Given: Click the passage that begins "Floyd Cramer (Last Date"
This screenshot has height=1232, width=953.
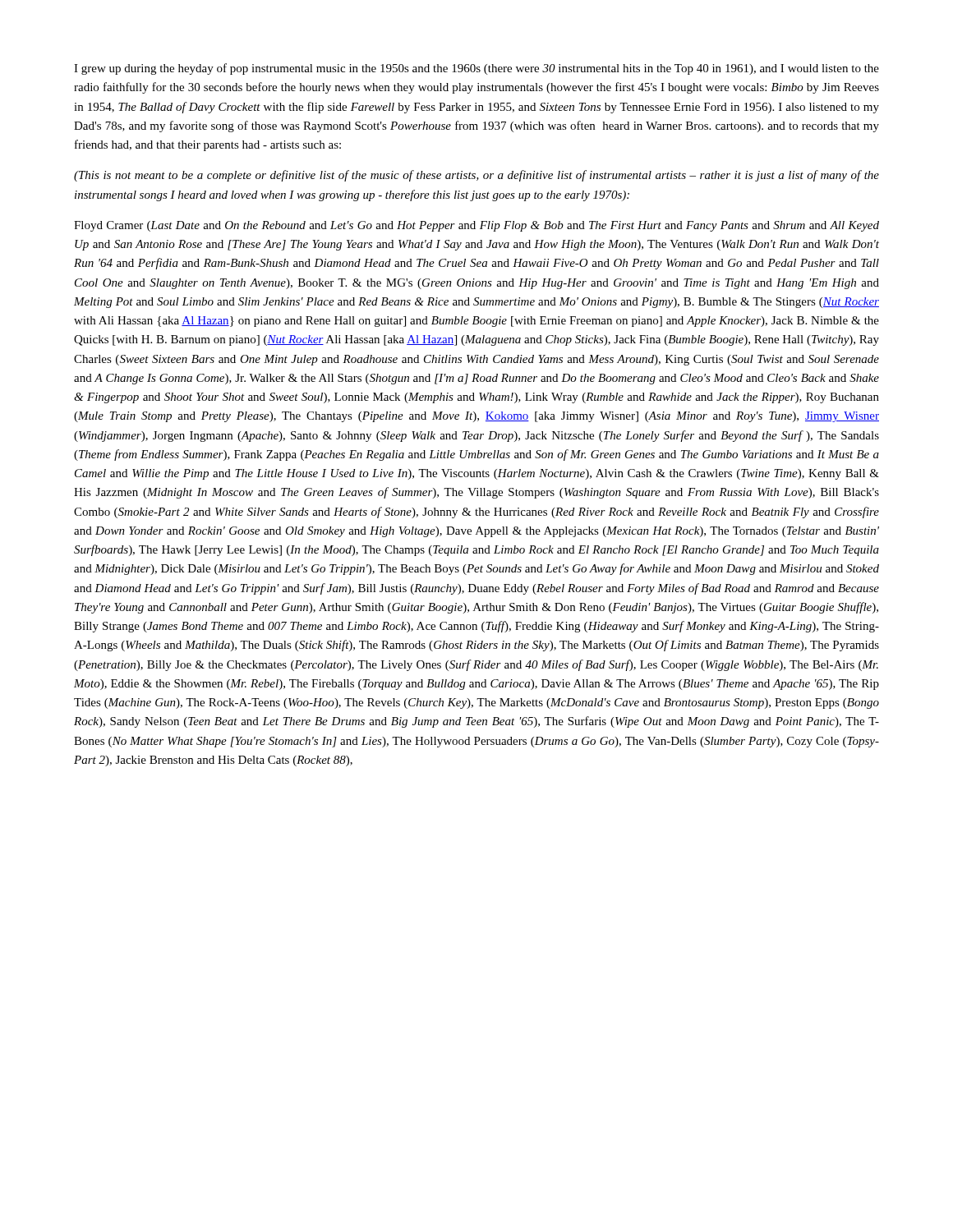Looking at the screenshot, I should [x=476, y=492].
